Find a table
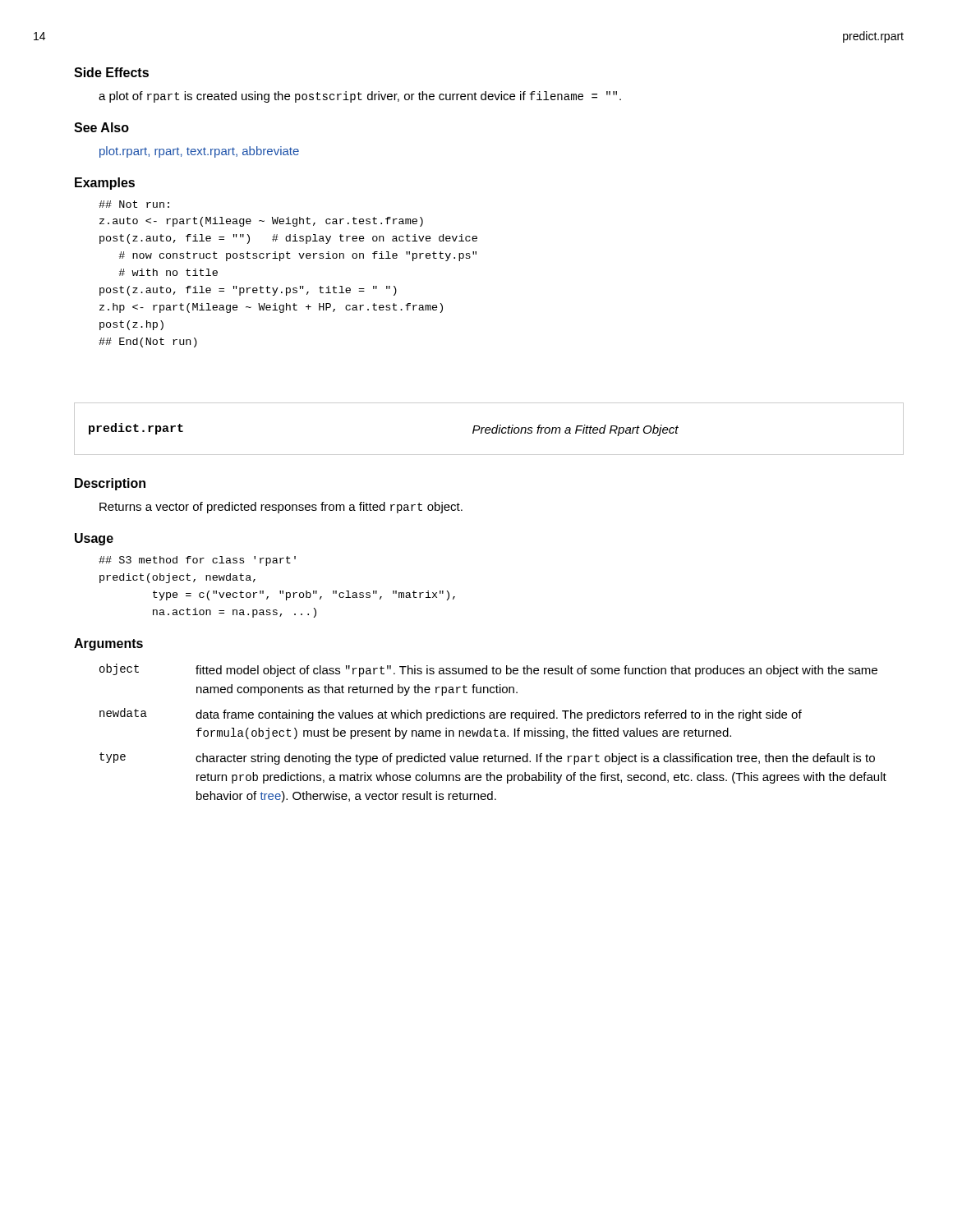953x1232 pixels. click(501, 733)
